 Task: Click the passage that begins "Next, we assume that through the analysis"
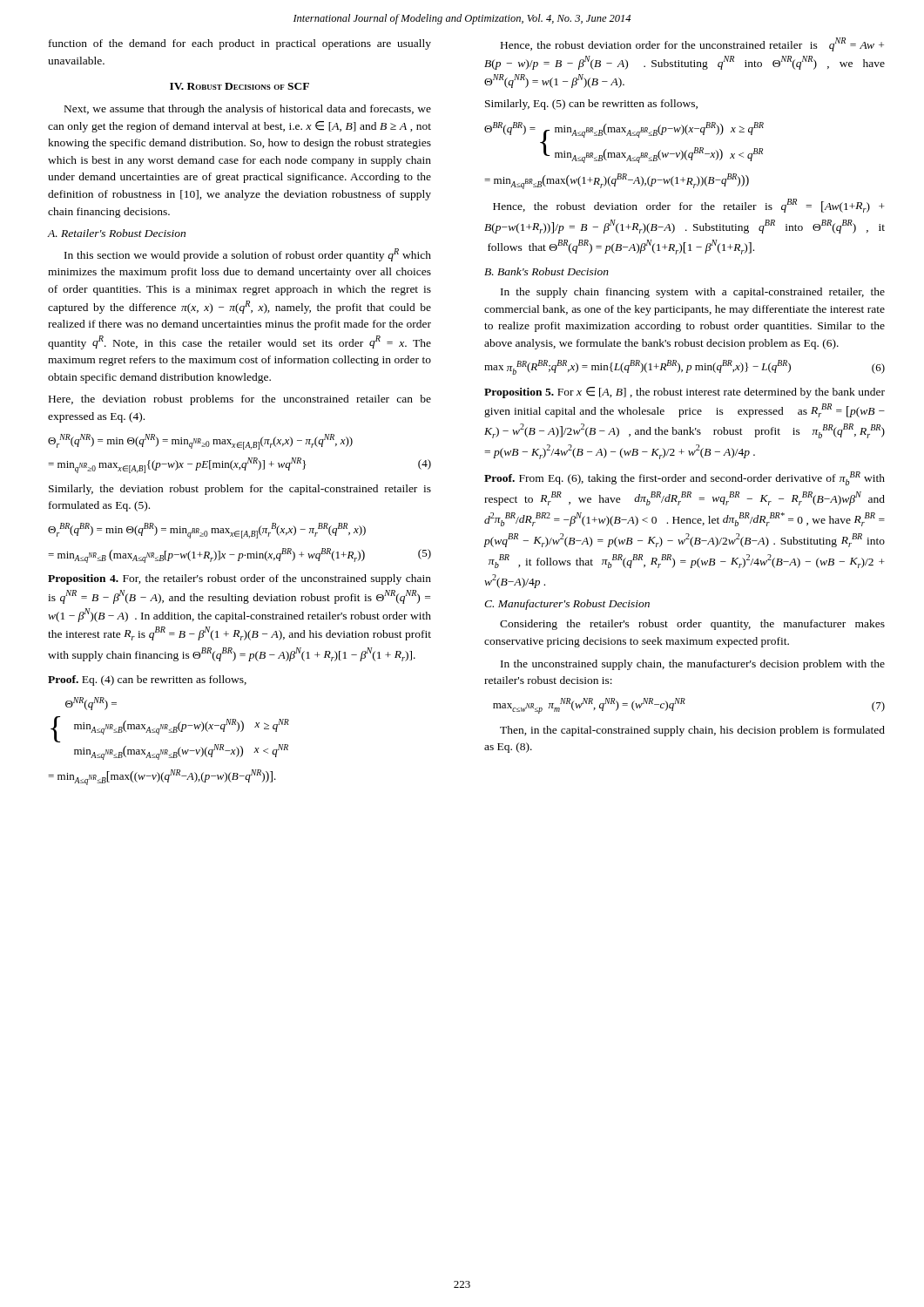pyautogui.click(x=239, y=160)
